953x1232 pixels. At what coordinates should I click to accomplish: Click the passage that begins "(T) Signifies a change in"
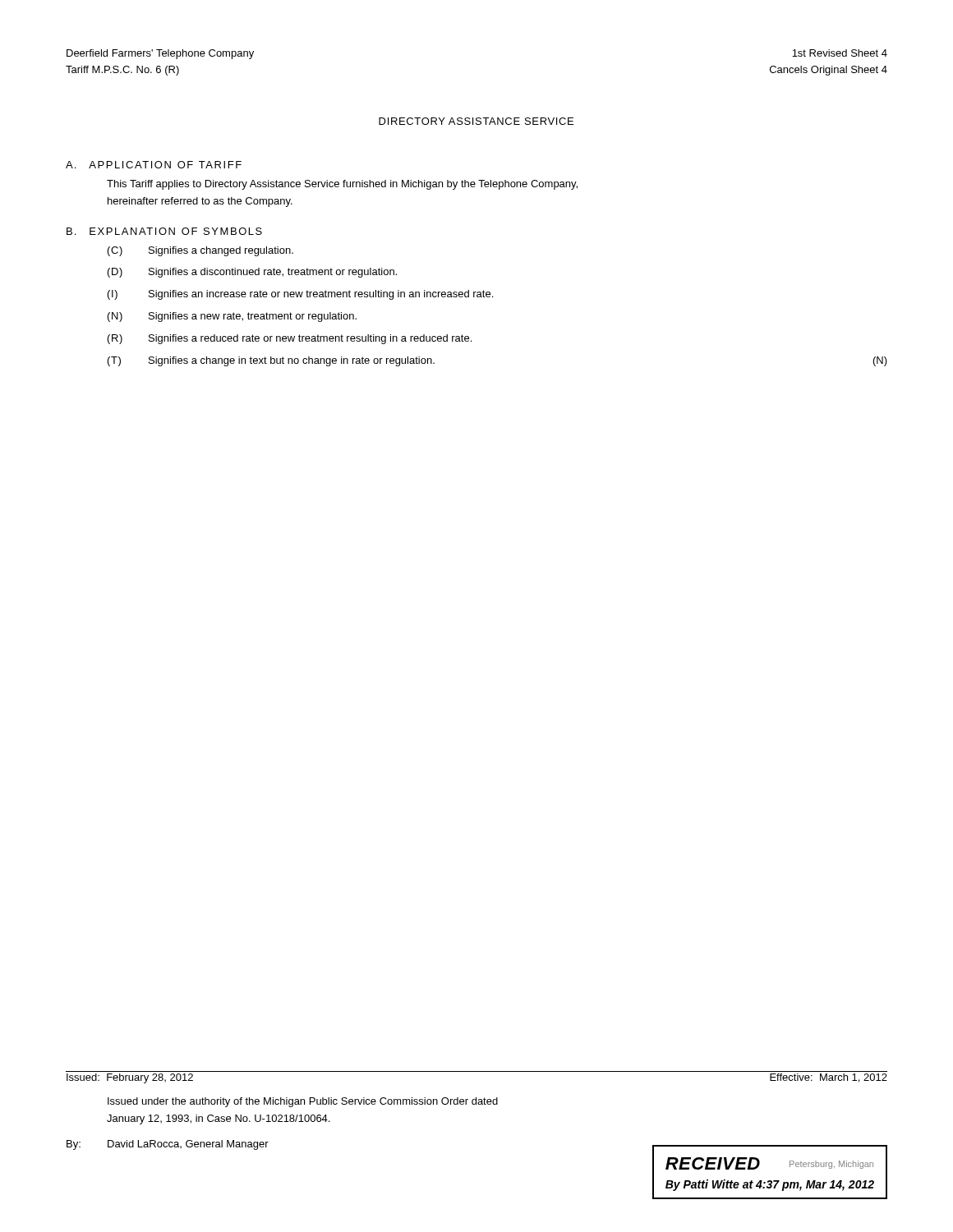(x=289, y=361)
